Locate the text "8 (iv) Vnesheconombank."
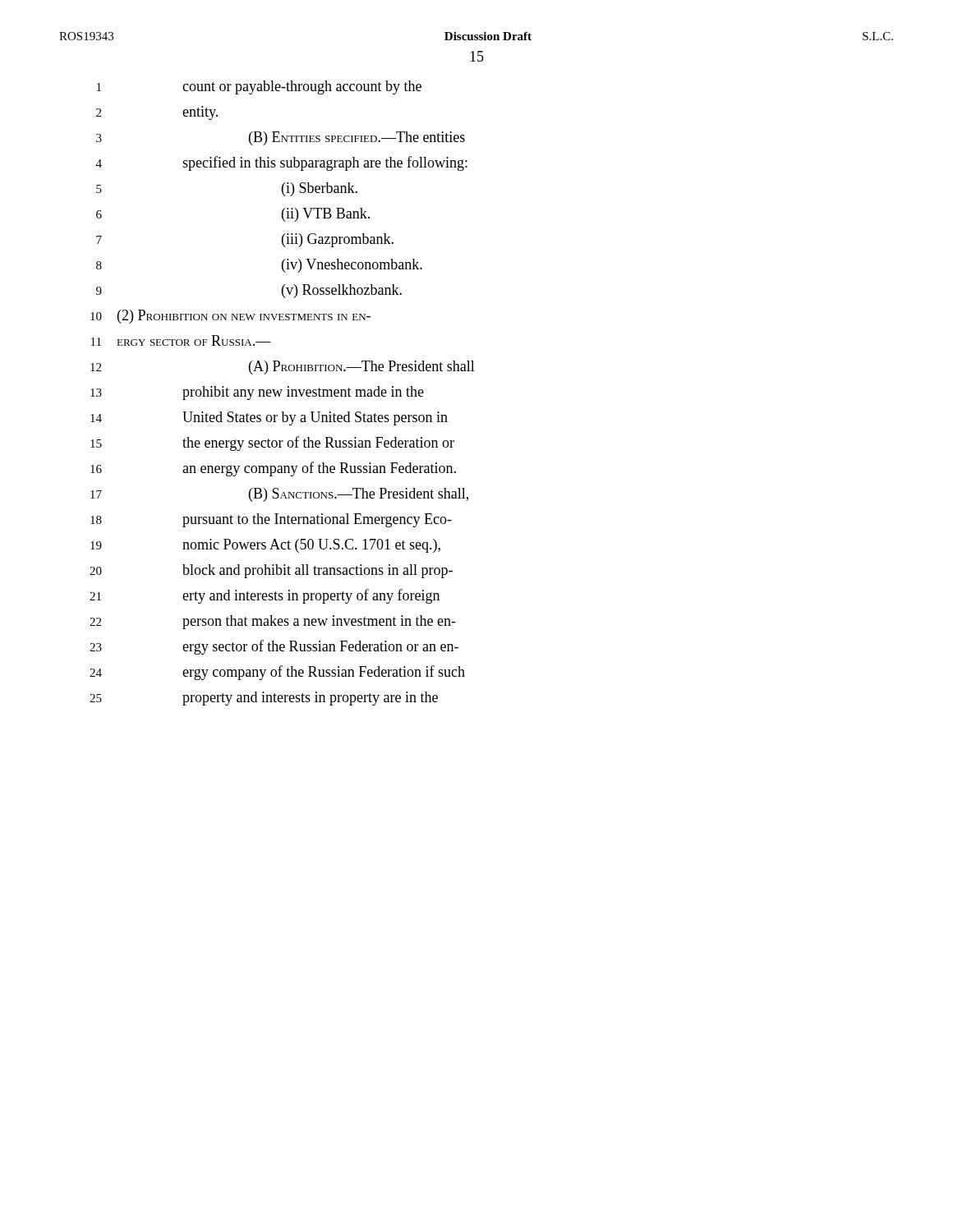953x1232 pixels. click(x=99, y=265)
